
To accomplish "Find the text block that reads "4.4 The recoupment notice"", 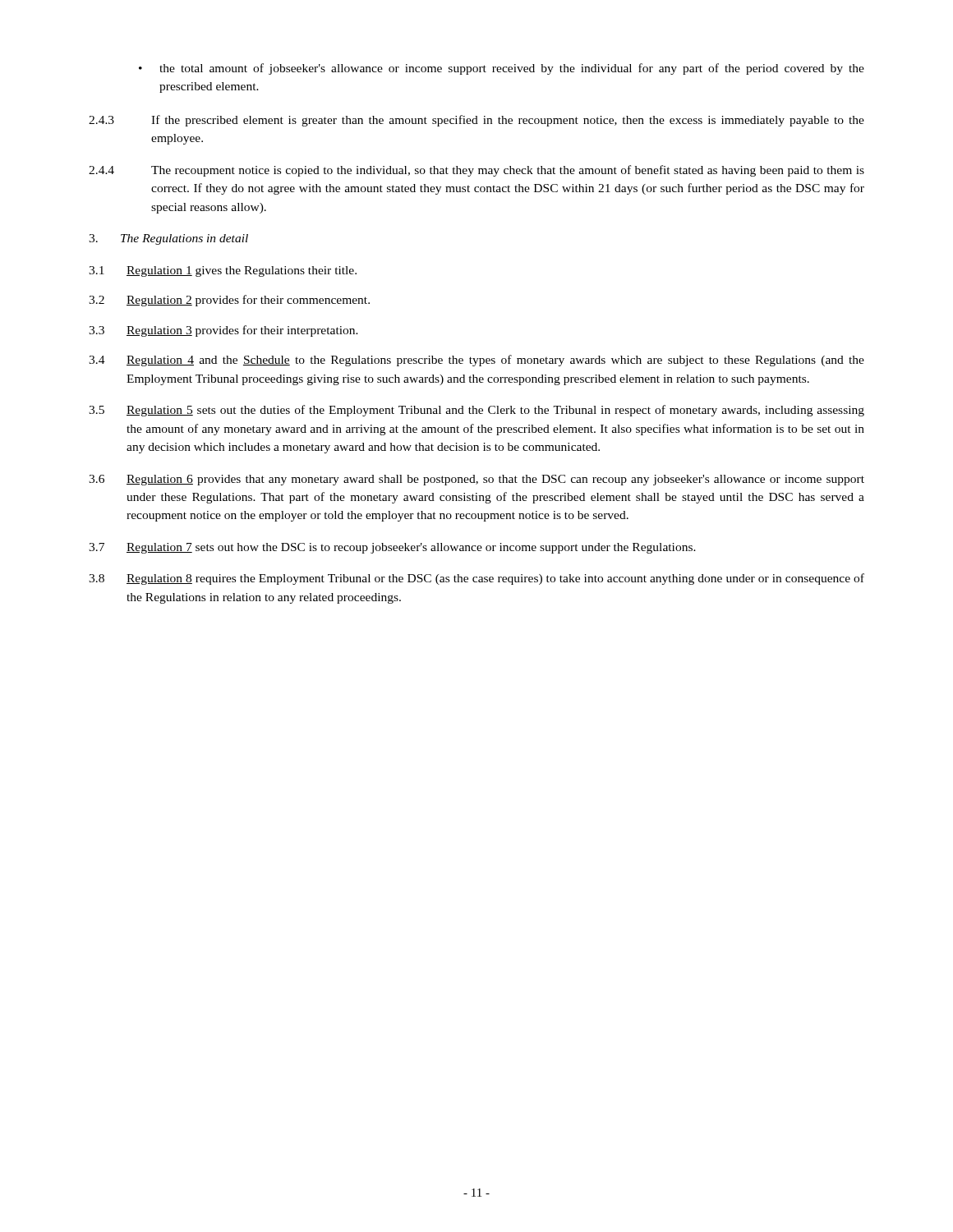I will (x=476, y=189).
